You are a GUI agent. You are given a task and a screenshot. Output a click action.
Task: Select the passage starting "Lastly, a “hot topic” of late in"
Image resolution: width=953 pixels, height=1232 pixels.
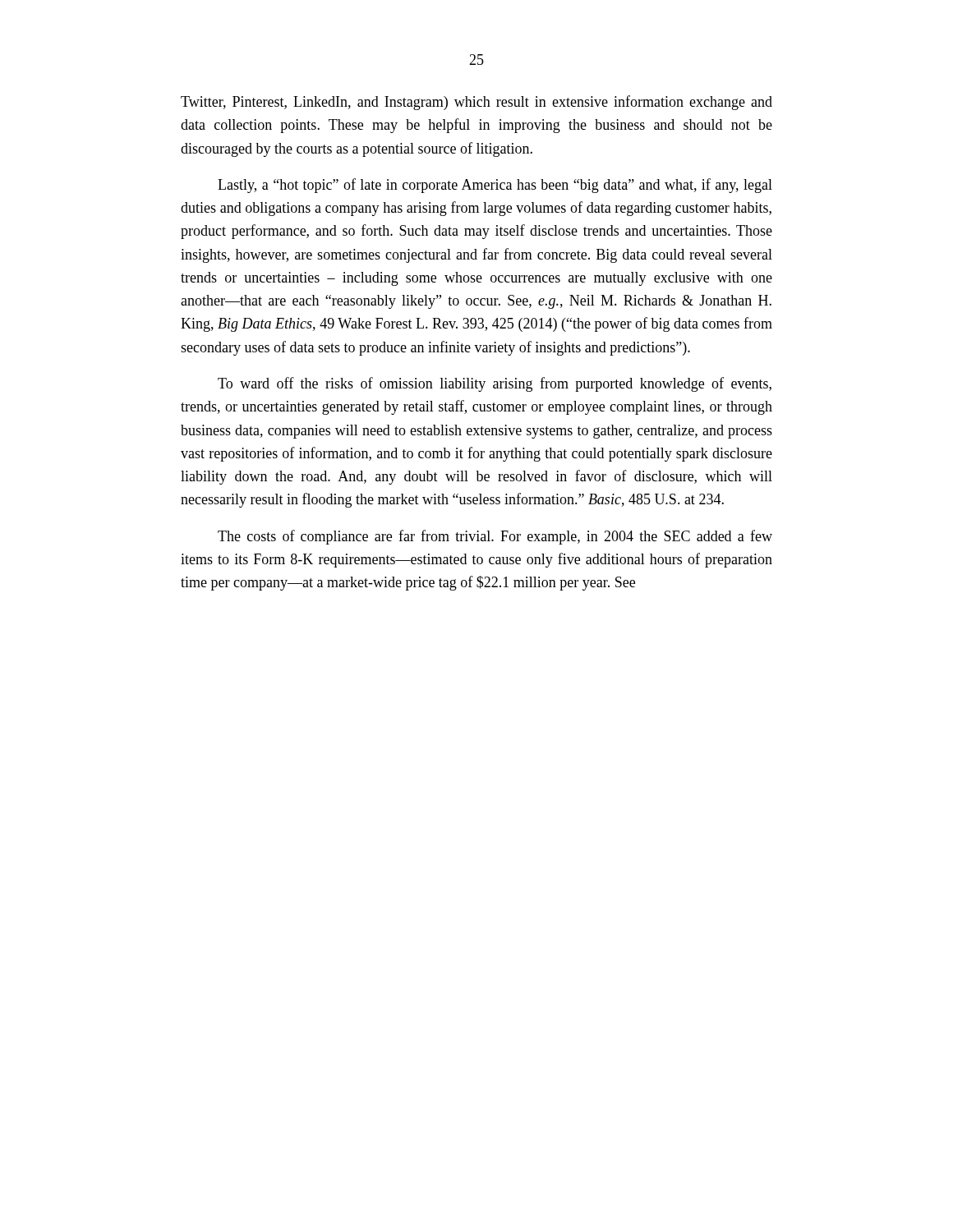pos(476,266)
